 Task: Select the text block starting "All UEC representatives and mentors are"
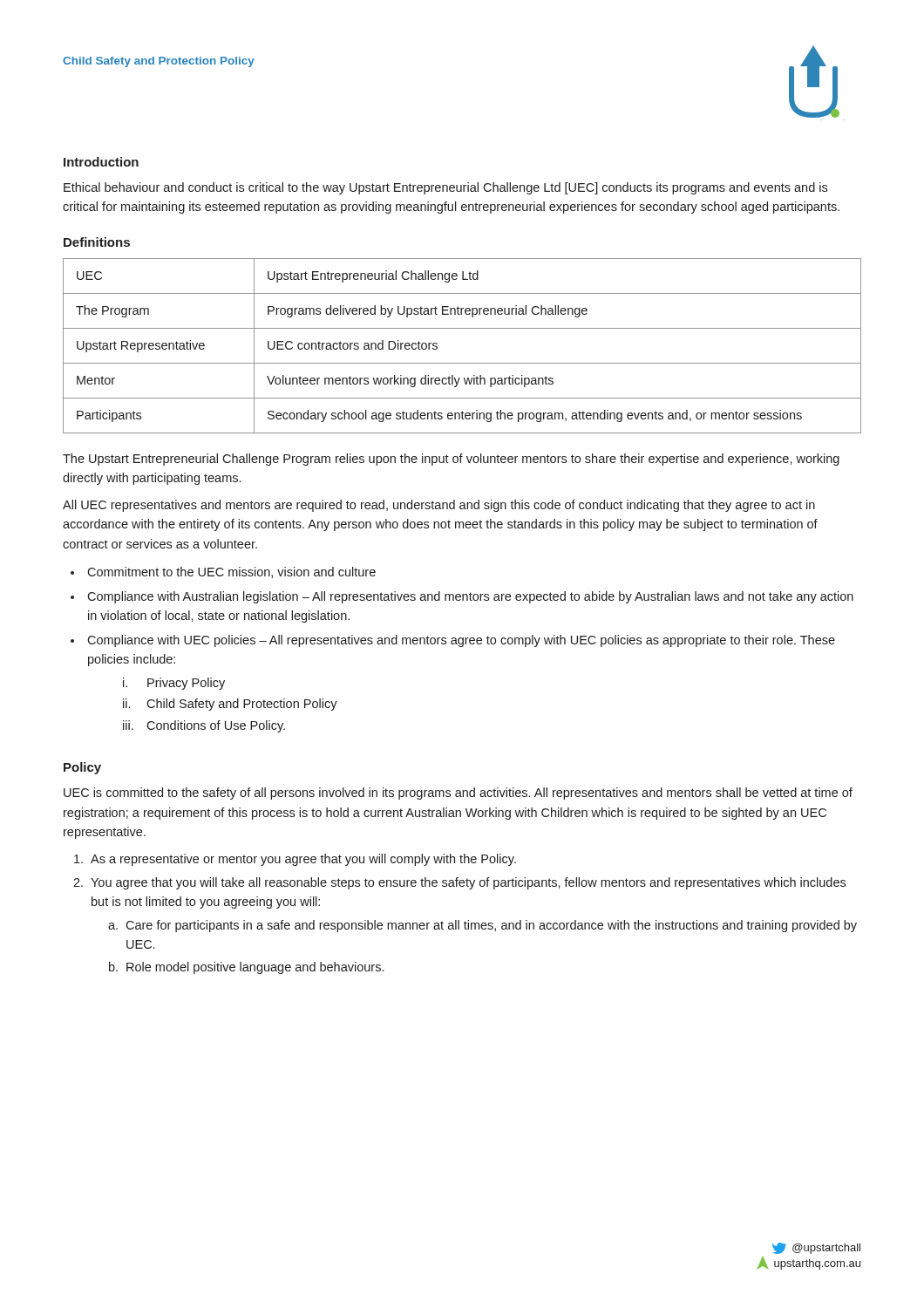click(440, 524)
